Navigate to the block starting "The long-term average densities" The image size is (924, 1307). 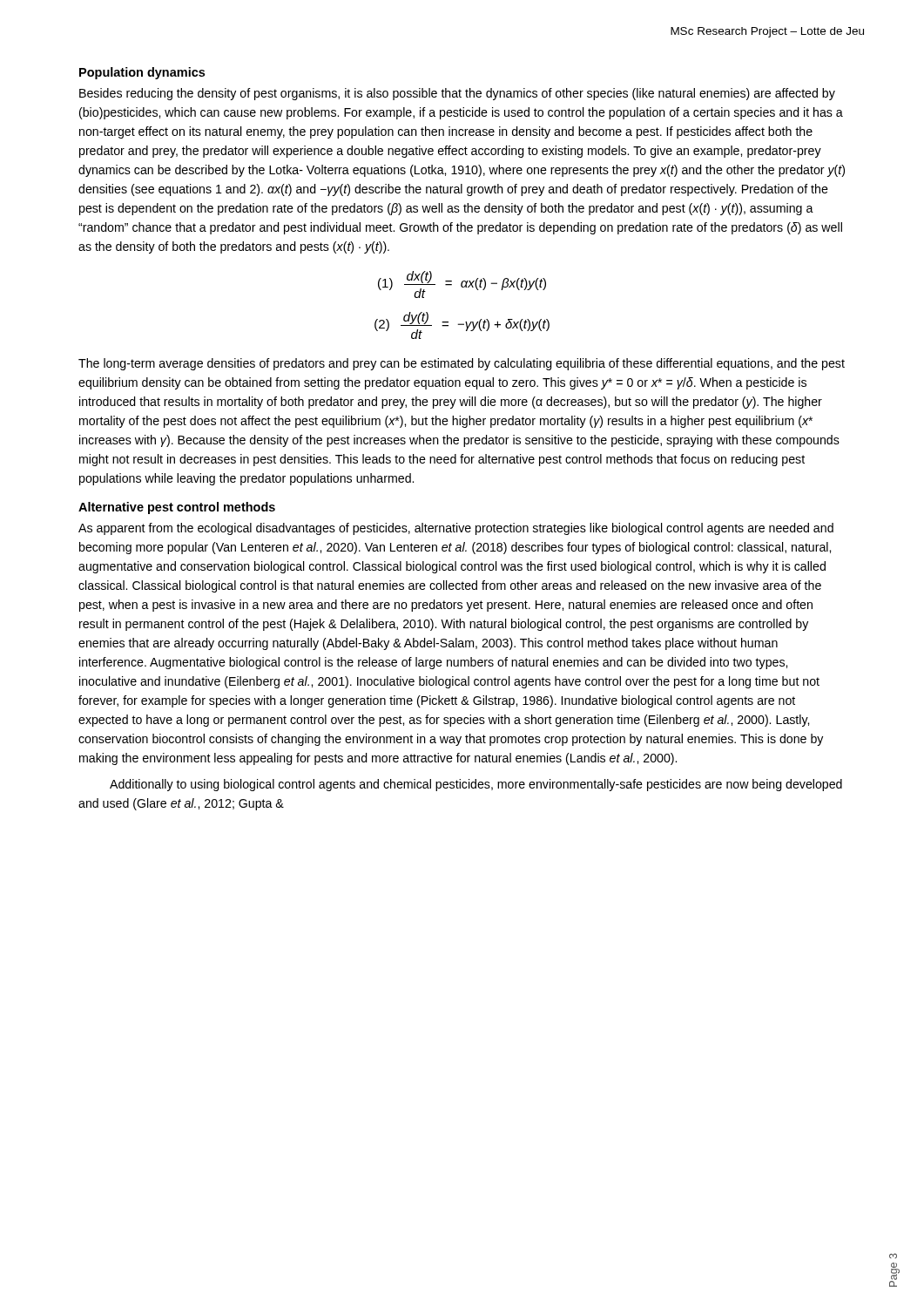click(461, 421)
